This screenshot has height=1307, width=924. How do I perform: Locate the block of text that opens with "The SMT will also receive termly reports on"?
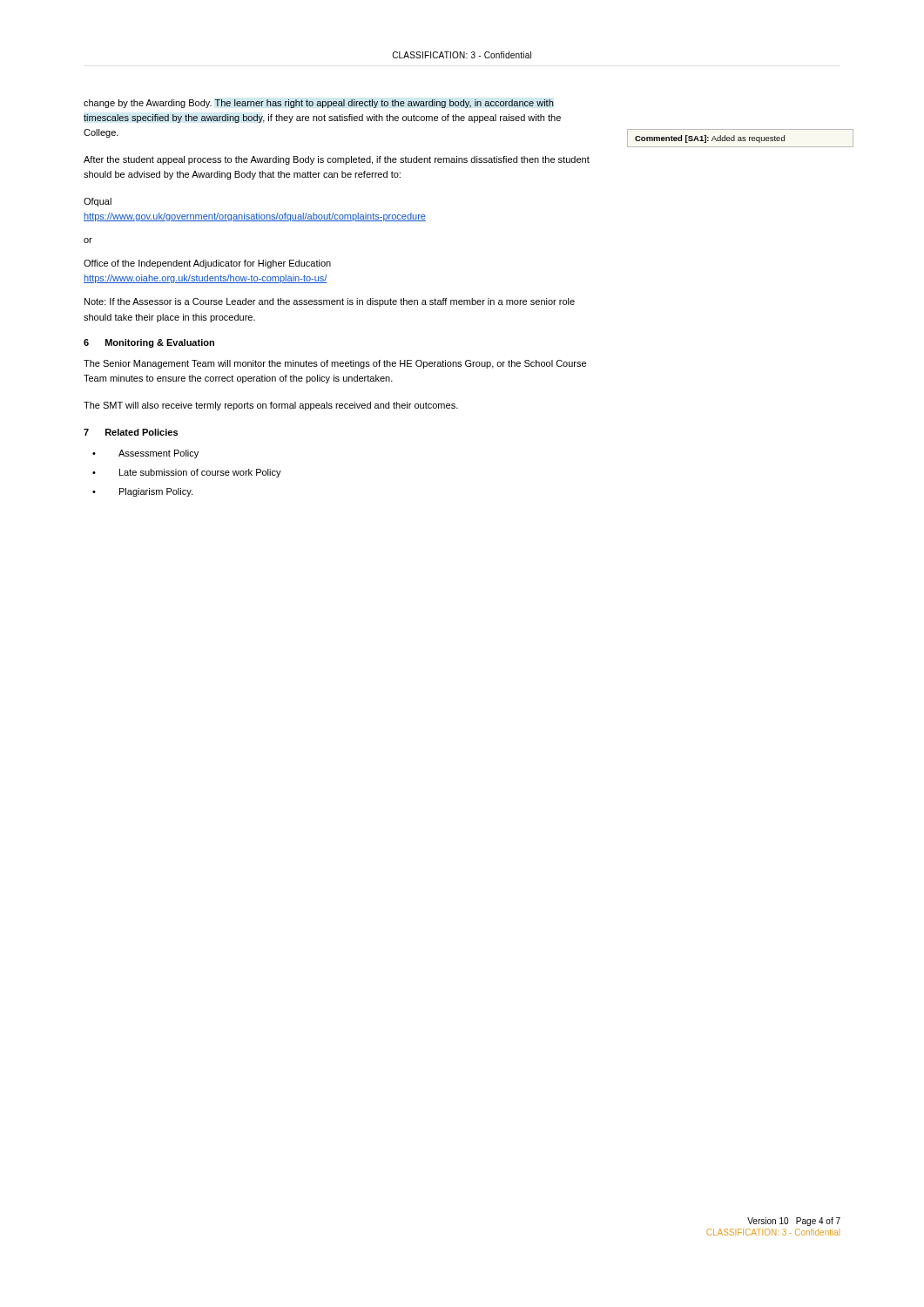[271, 405]
